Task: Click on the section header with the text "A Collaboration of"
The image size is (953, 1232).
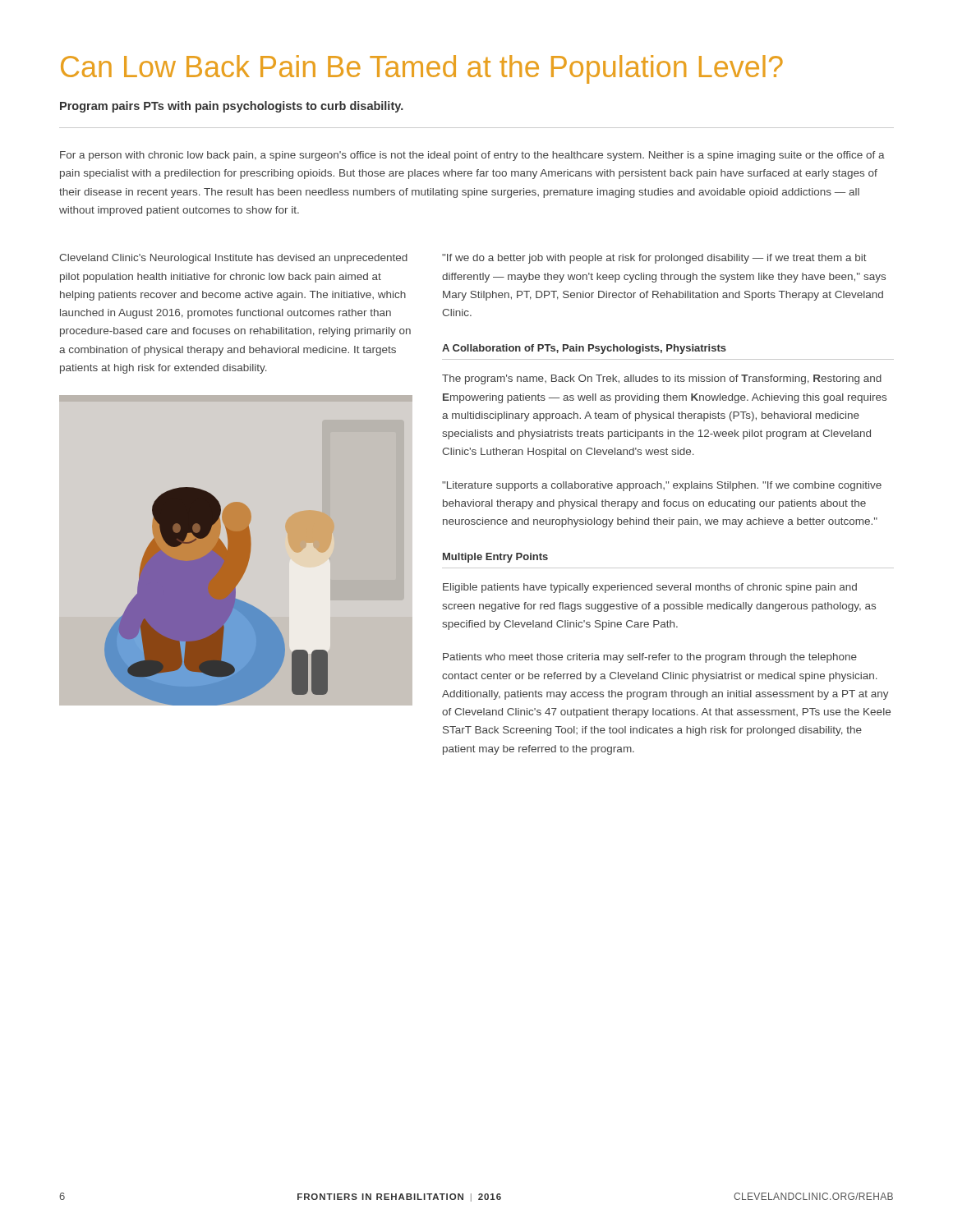Action: coord(668,351)
